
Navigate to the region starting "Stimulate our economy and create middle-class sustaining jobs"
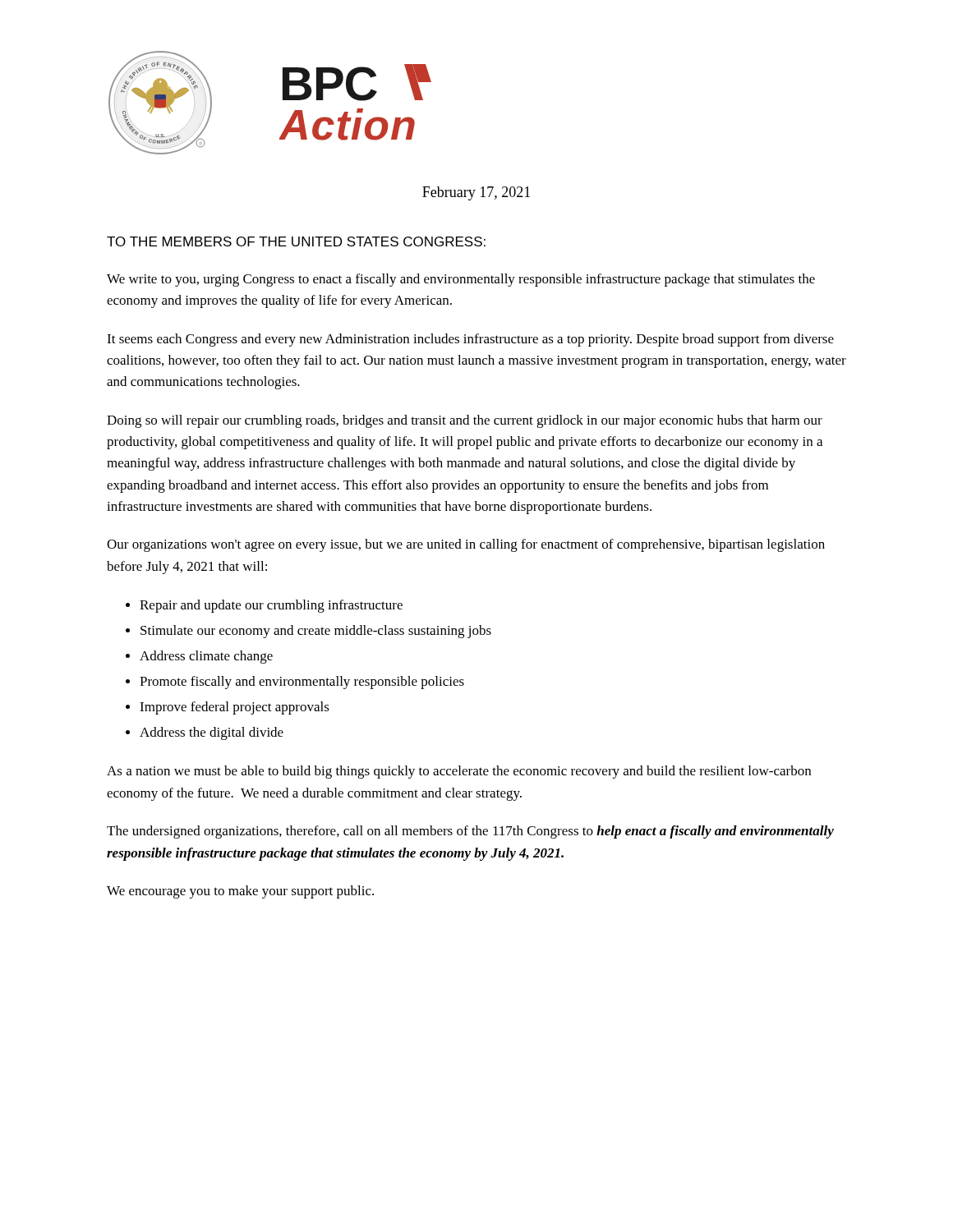pyautogui.click(x=316, y=630)
